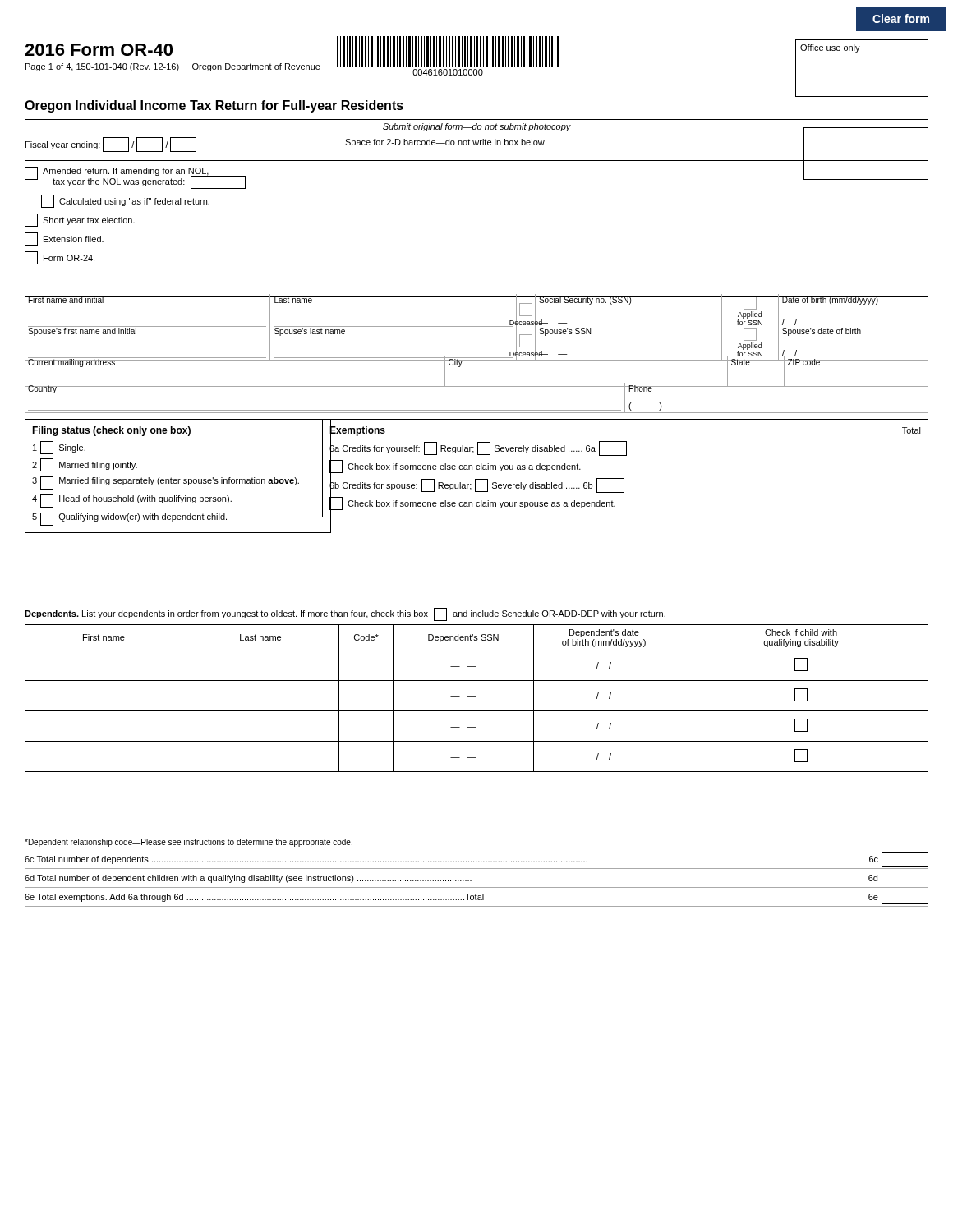Find the passage starting "Fiscal year ending: / /"

click(x=111, y=145)
